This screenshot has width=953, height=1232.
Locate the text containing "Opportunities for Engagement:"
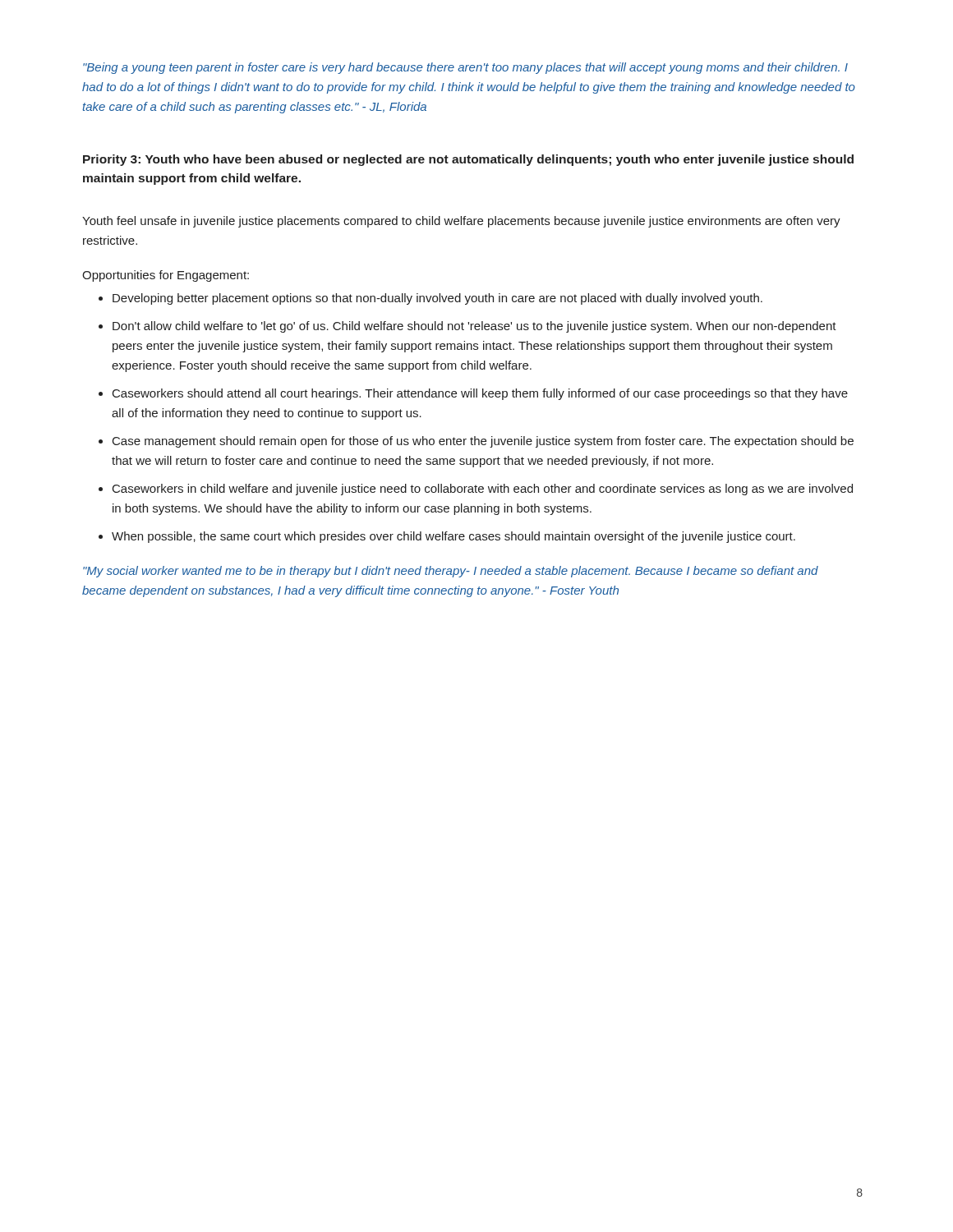point(166,274)
